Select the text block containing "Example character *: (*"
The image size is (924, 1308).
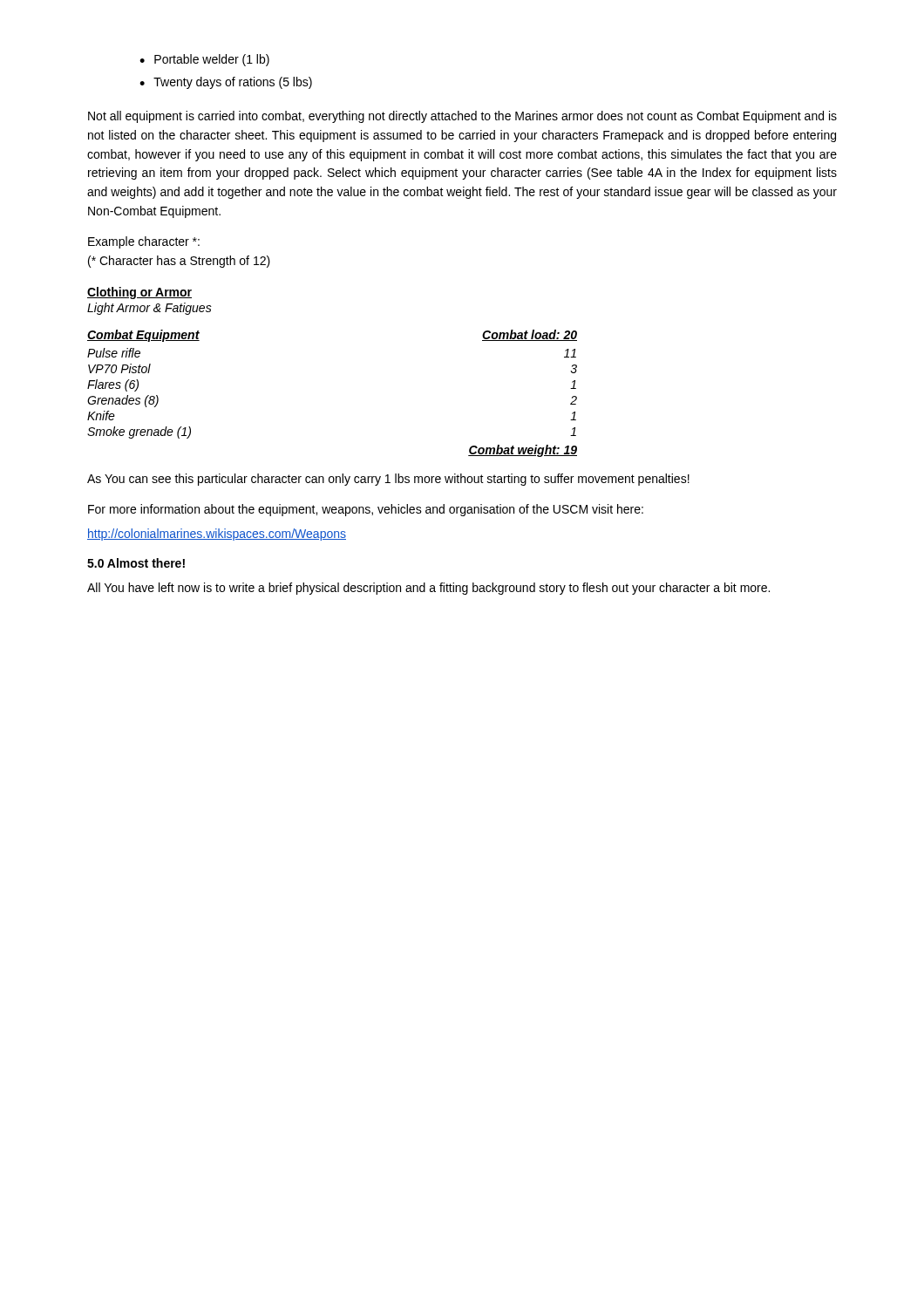click(179, 251)
